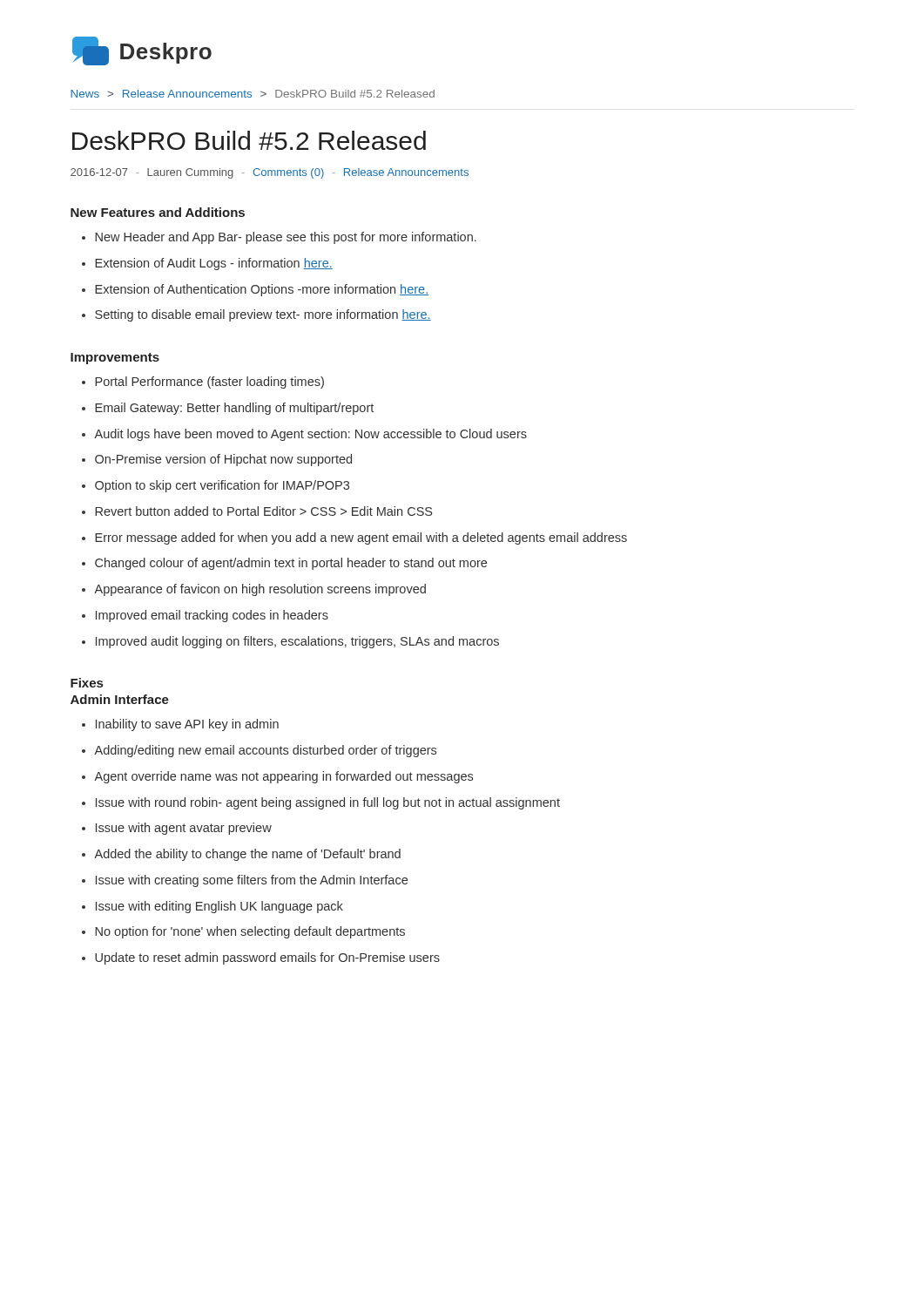Select the block starting "Update to reset"

[261, 958]
